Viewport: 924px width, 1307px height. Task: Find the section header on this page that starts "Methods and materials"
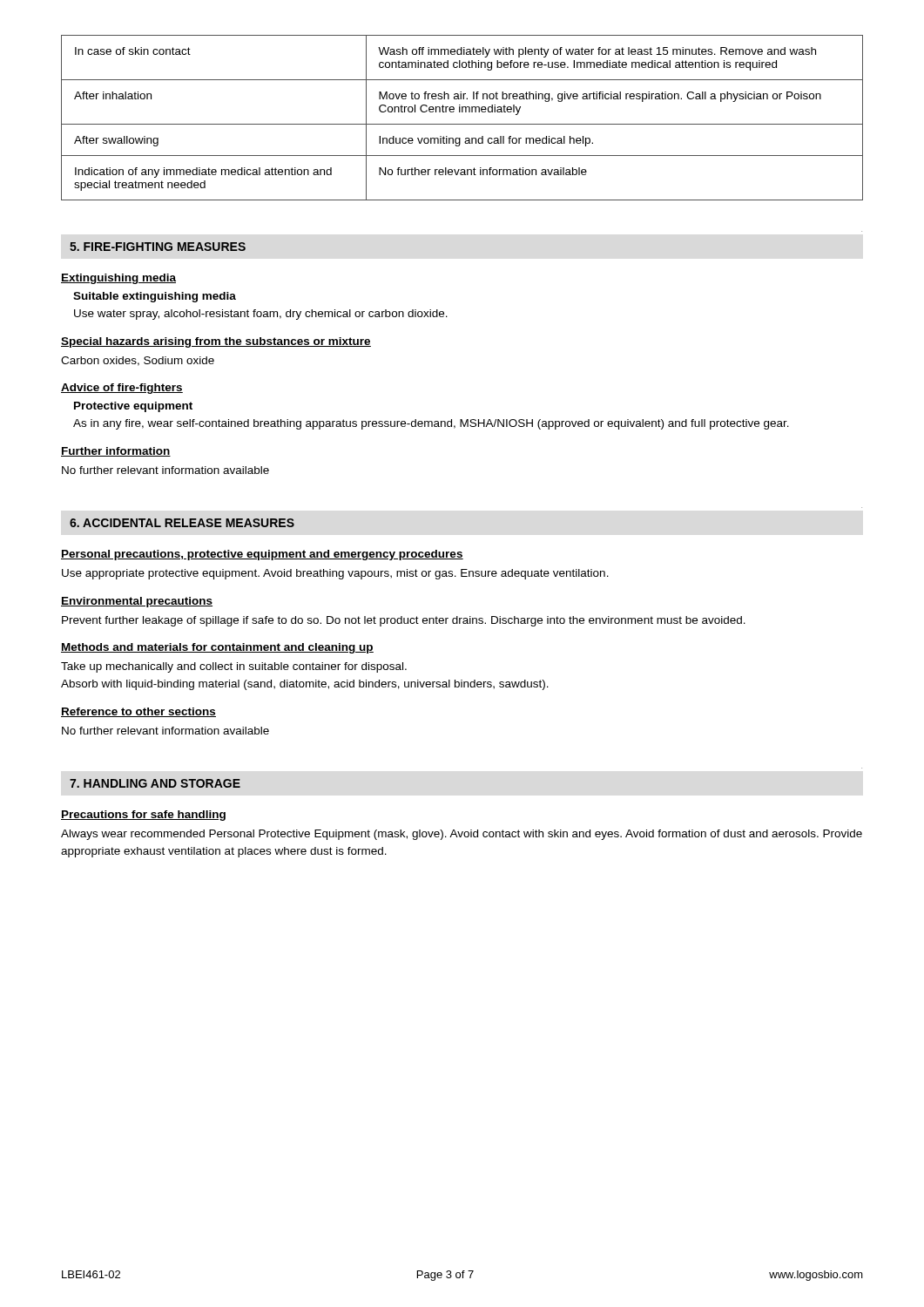pyautogui.click(x=217, y=647)
